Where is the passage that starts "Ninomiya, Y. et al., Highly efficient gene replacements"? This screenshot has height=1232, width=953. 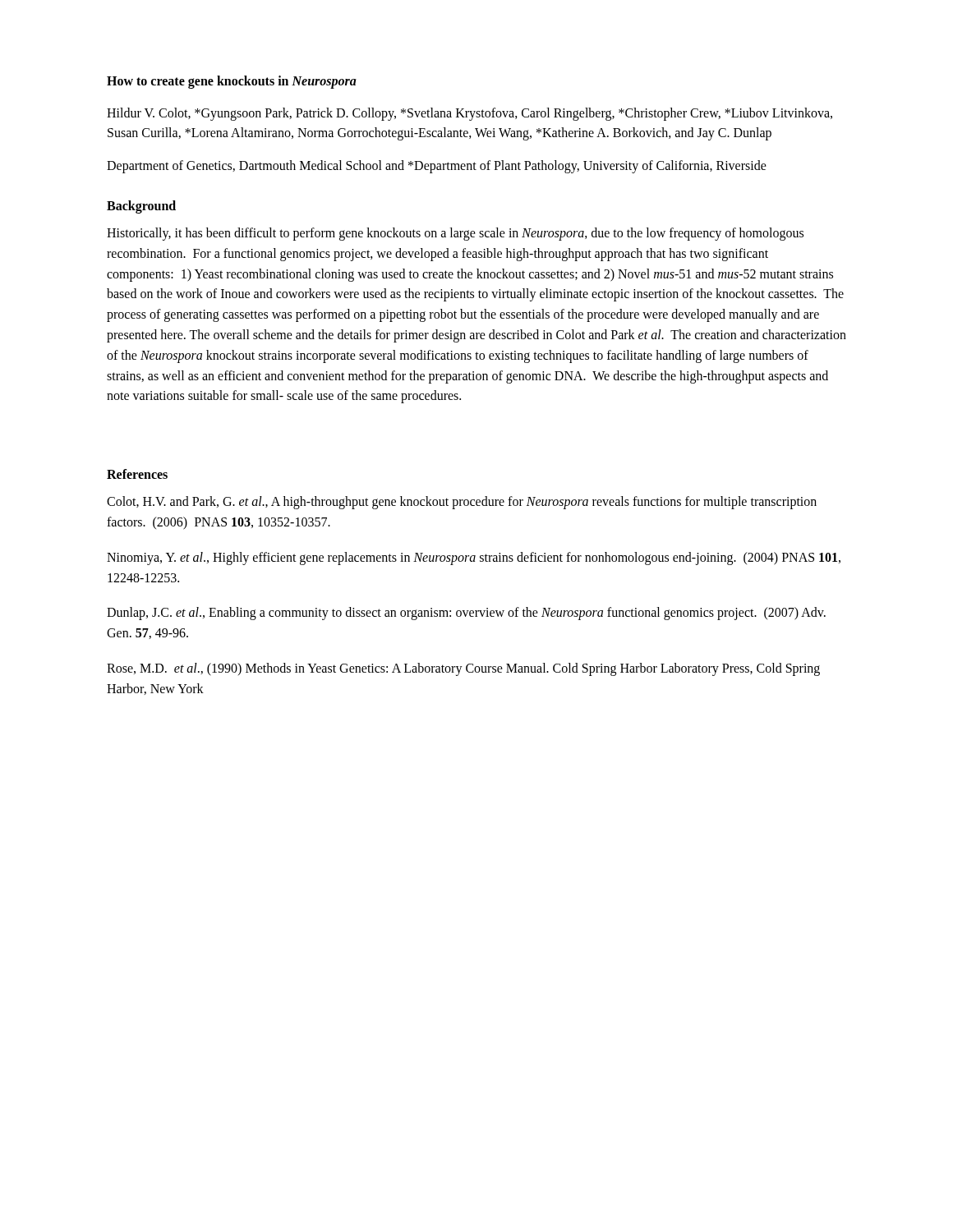[x=474, y=567]
